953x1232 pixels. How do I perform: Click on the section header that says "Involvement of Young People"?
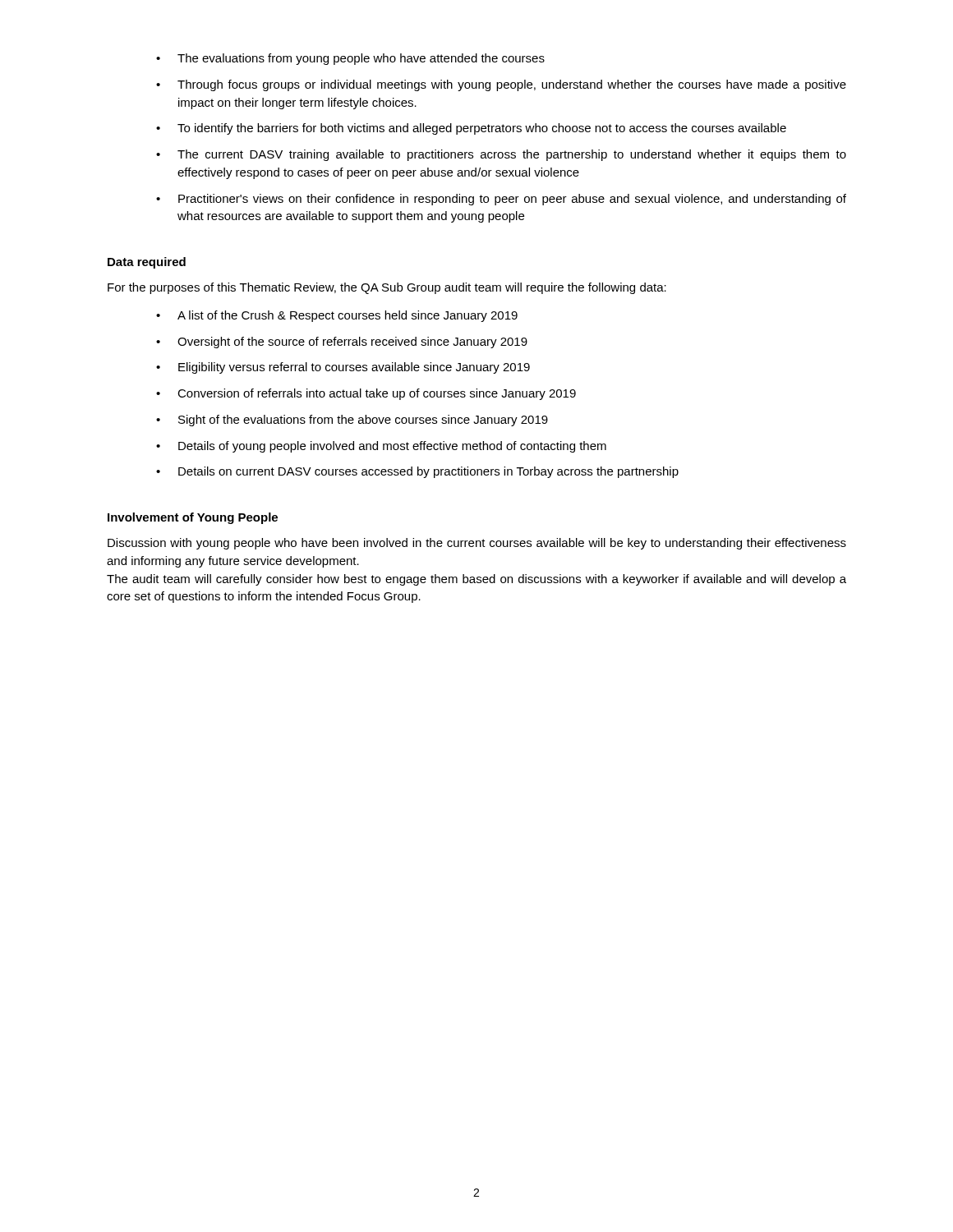click(x=193, y=517)
